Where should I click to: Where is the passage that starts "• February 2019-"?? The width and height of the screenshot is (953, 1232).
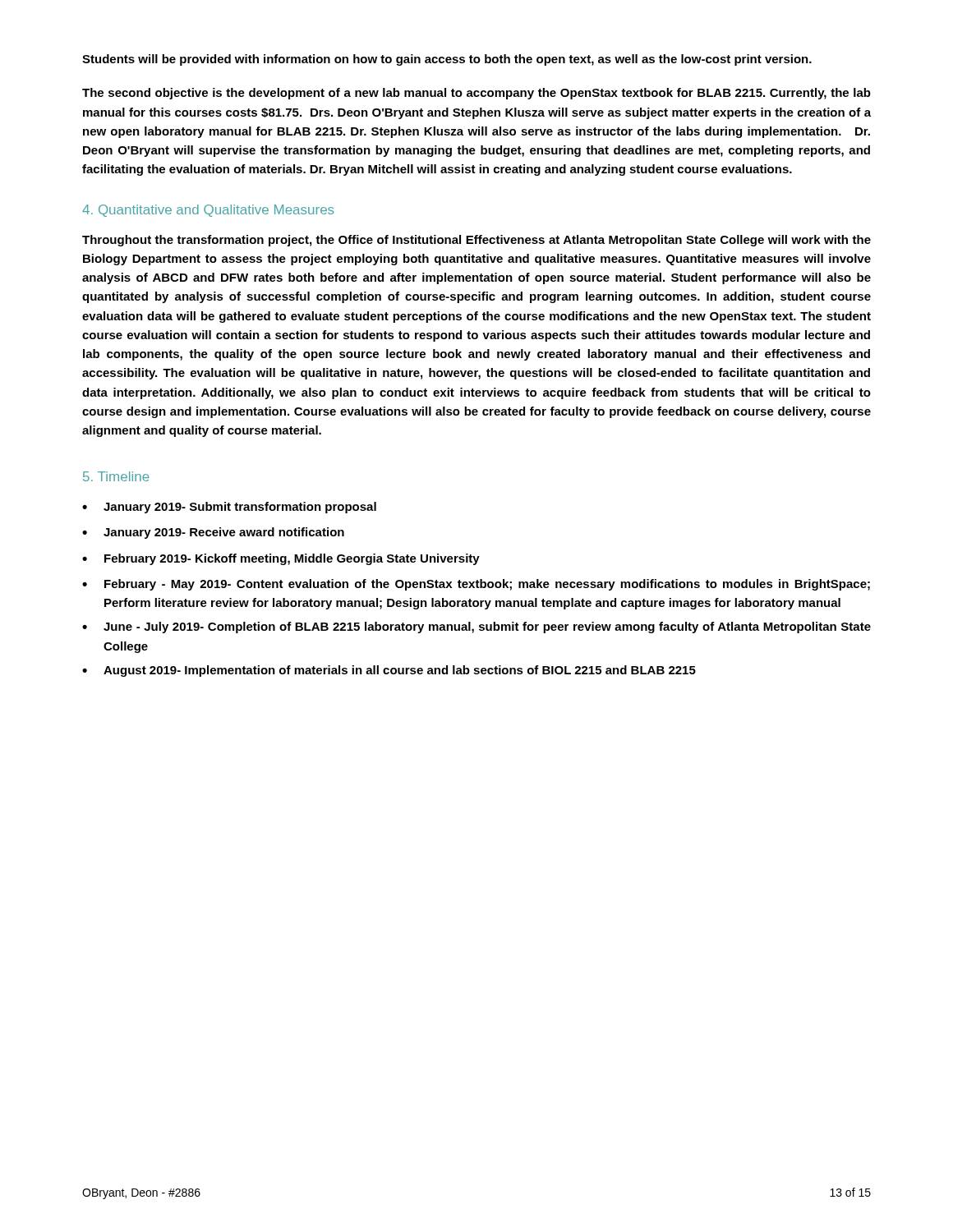[x=476, y=559]
